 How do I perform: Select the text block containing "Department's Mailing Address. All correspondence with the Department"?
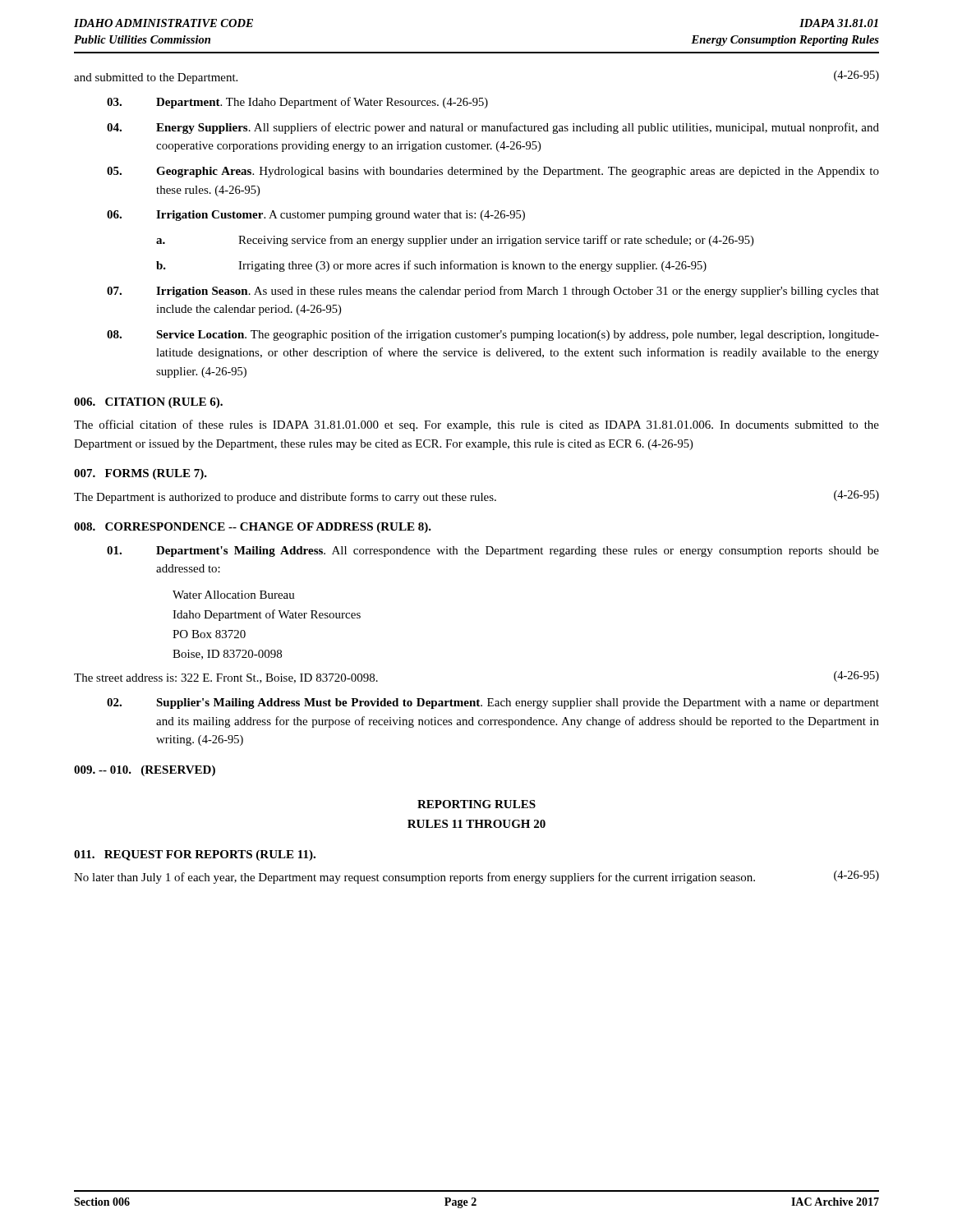[476, 560]
